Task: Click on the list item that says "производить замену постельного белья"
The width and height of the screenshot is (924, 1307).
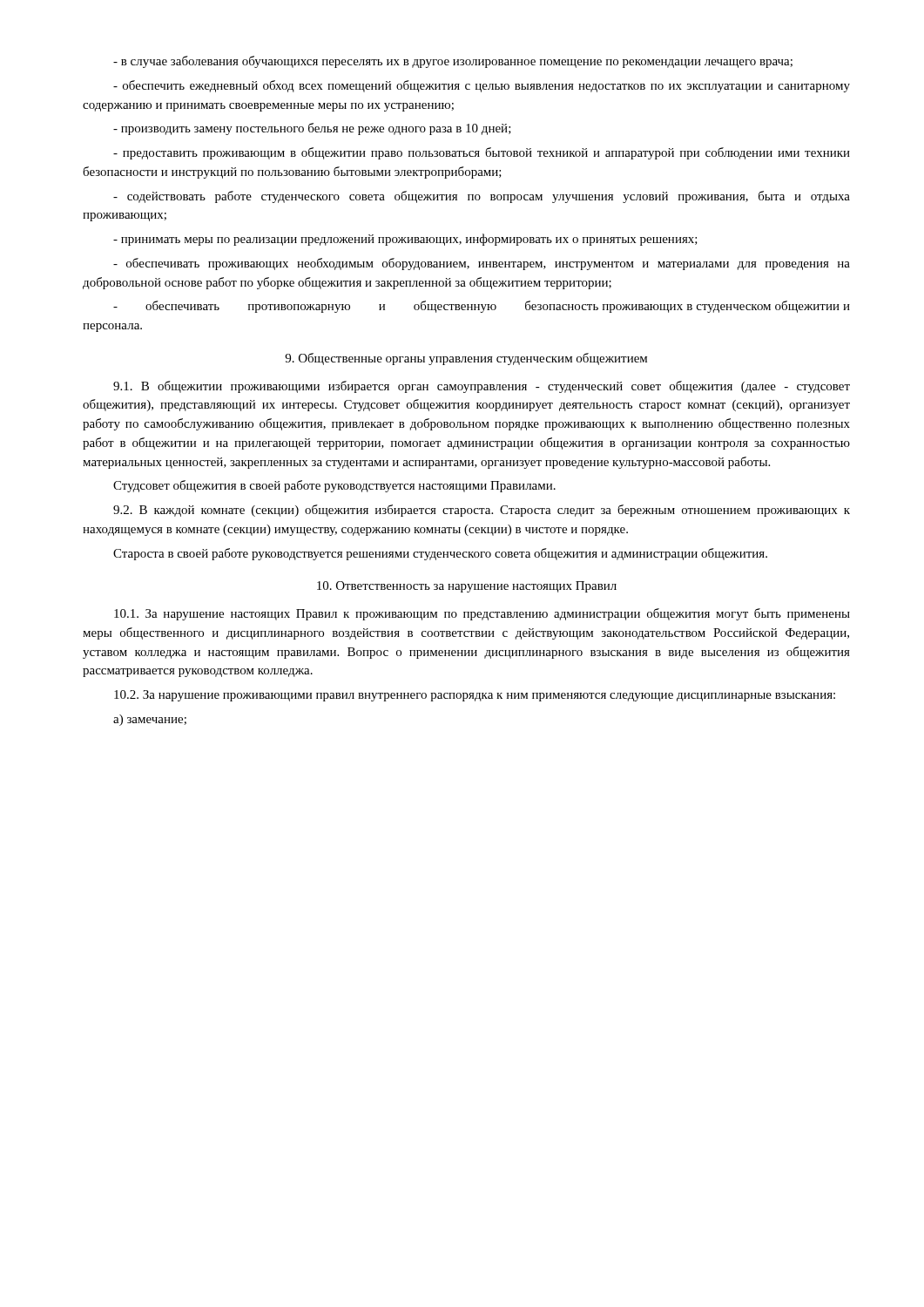Action: click(312, 128)
